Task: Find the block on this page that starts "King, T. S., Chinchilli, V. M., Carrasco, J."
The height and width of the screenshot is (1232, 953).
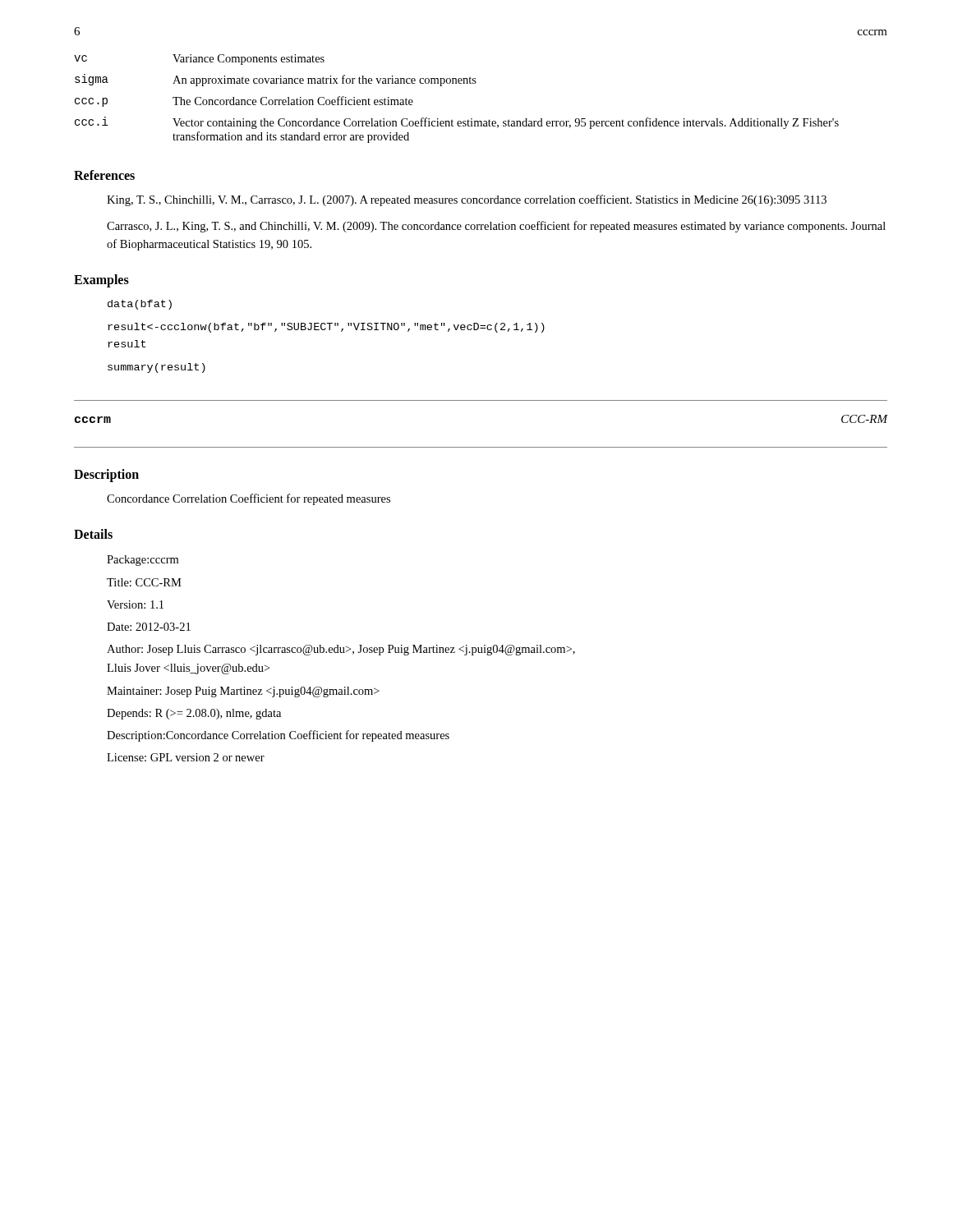Action: pyautogui.click(x=467, y=200)
